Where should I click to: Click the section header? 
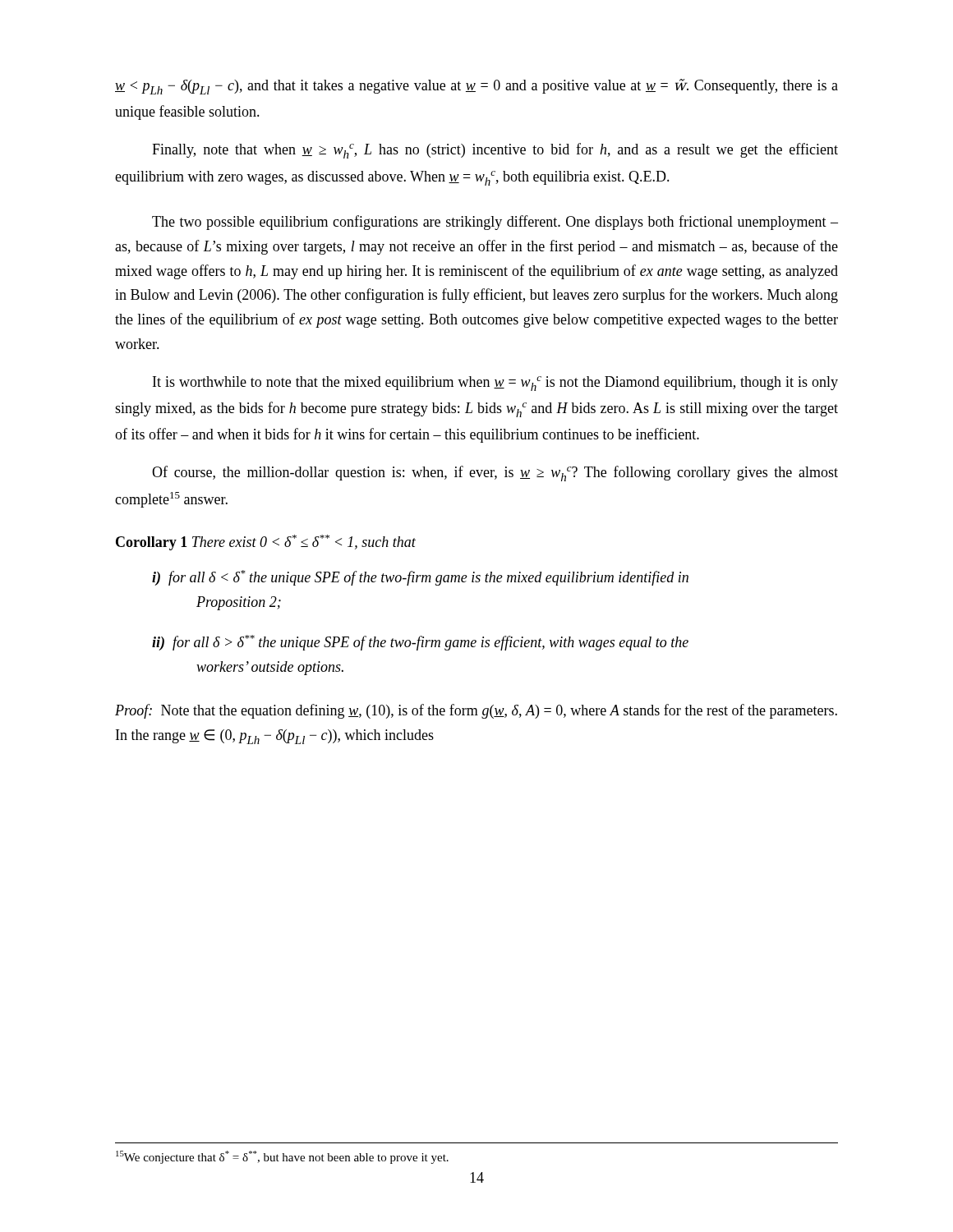click(265, 542)
